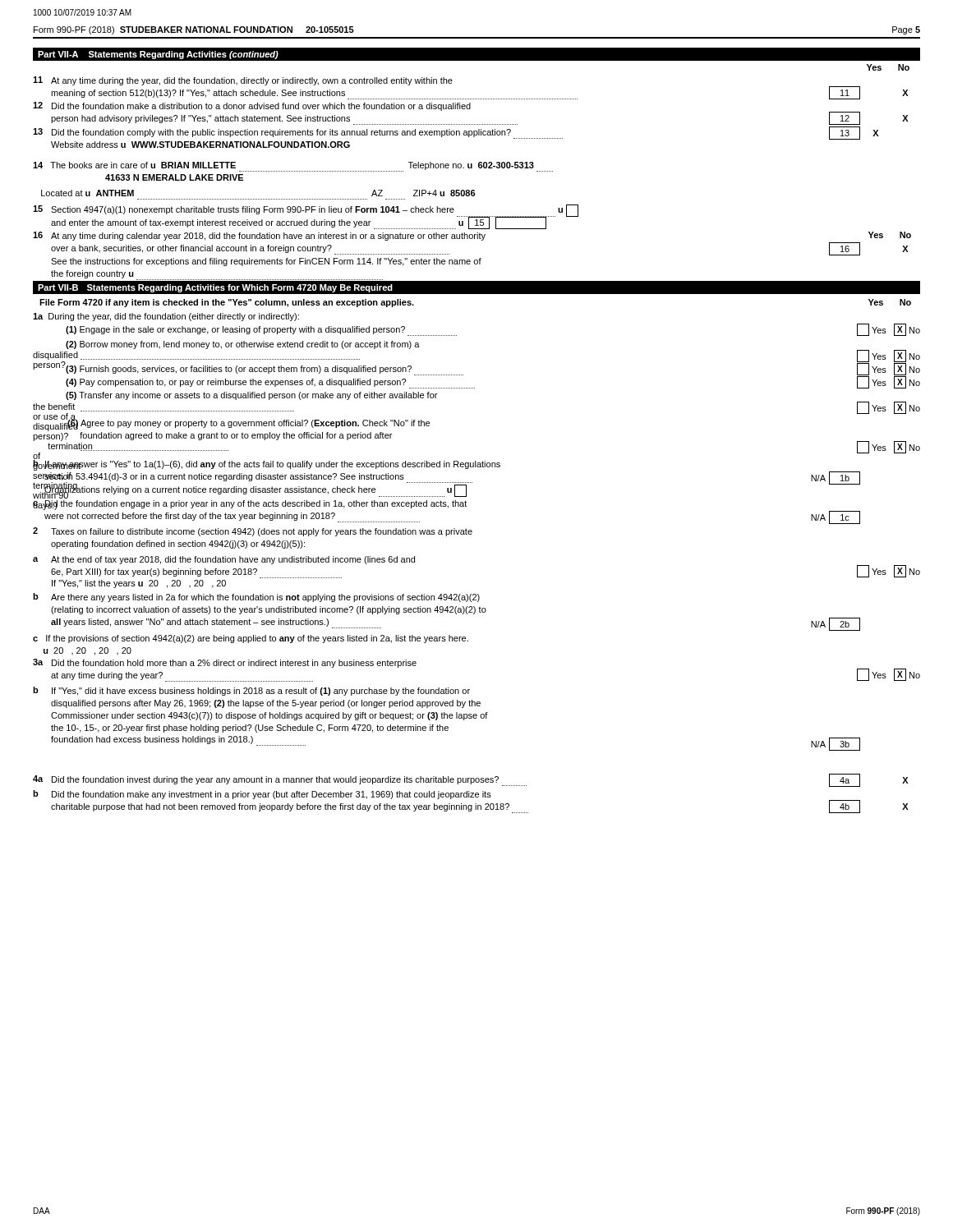Navigate to the passage starting "over a bank, securities, or other financial account"
Screen dimensions: 1232x953
click(x=486, y=249)
